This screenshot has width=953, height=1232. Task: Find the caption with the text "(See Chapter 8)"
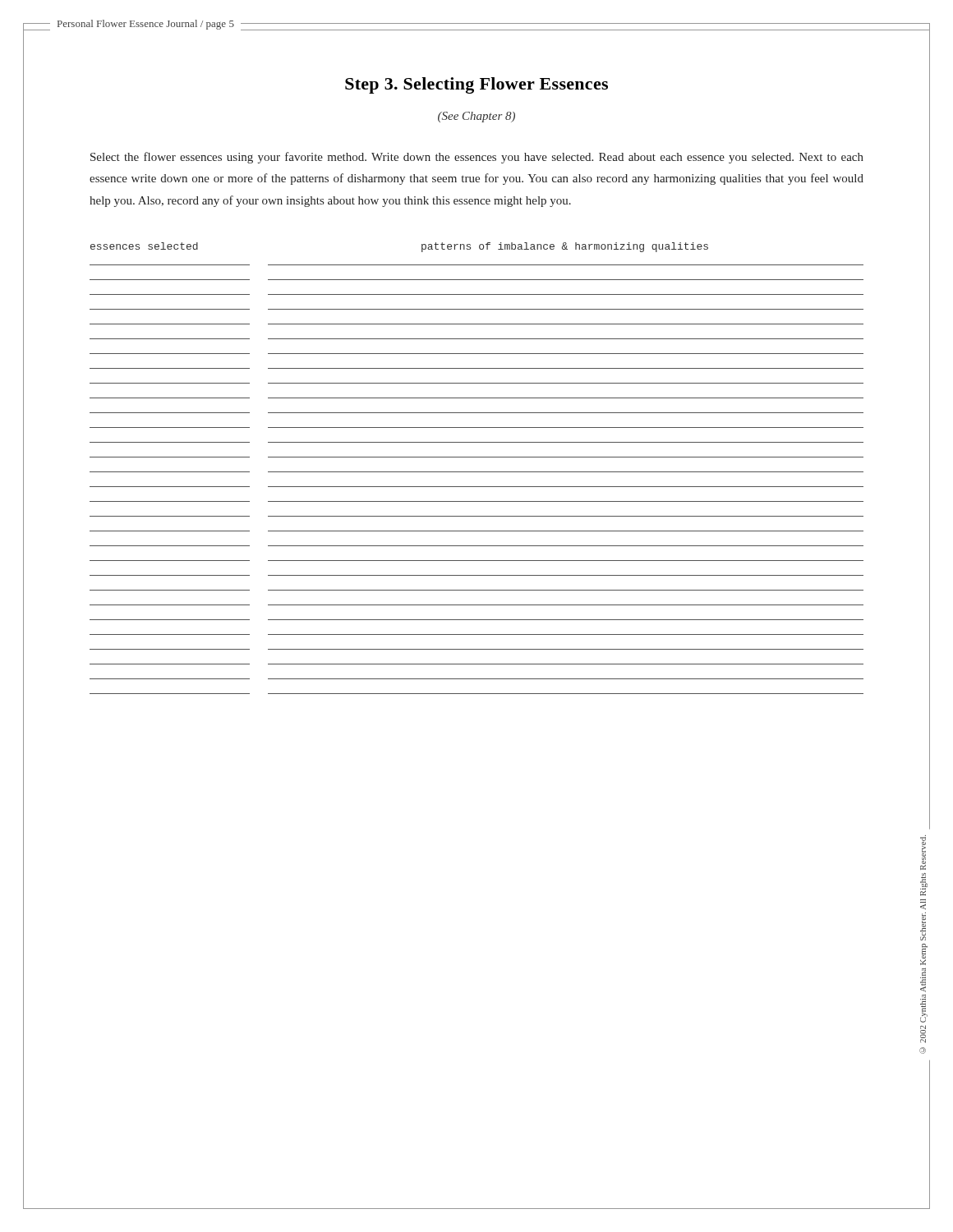point(476,116)
